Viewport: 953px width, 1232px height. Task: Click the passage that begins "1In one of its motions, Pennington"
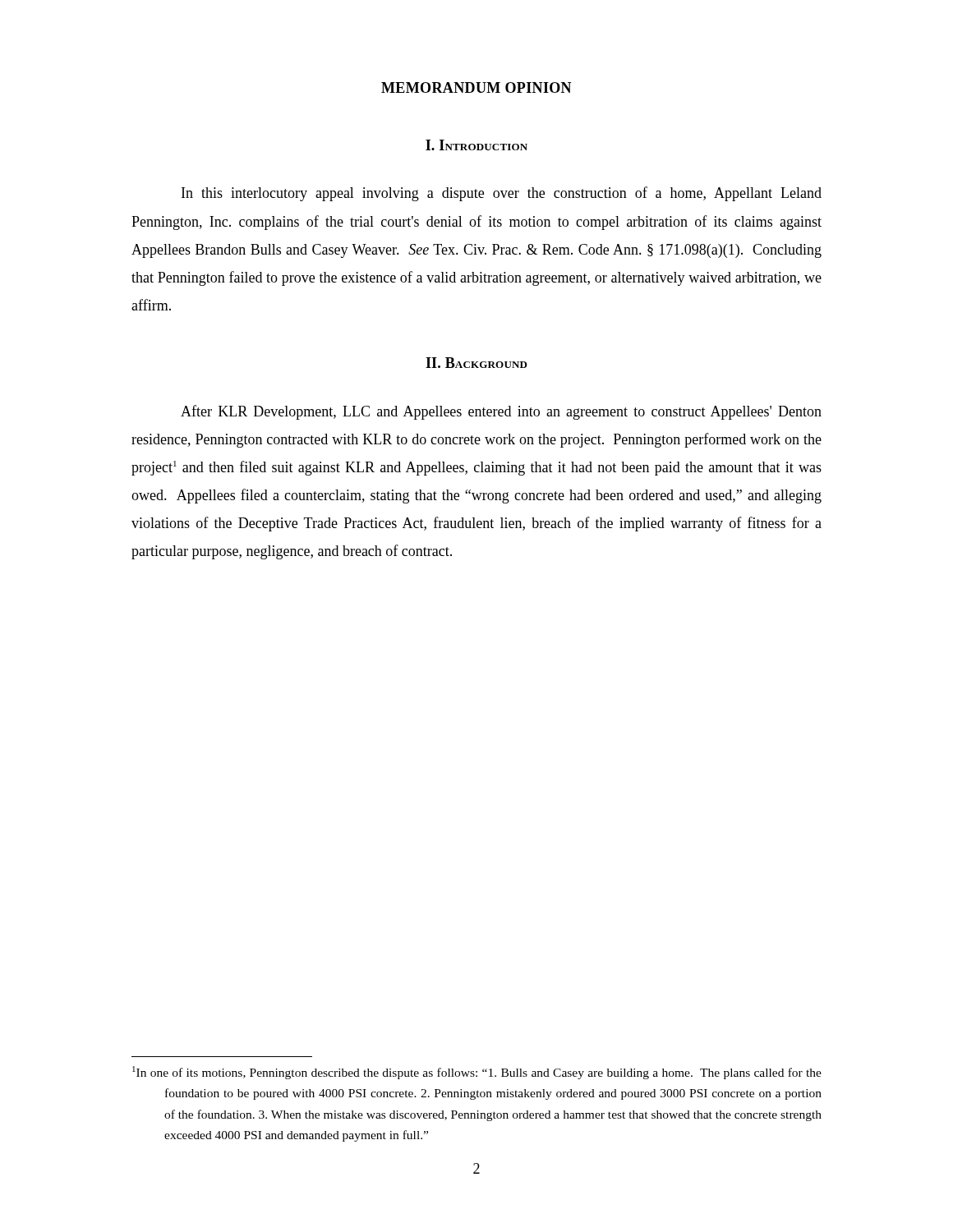[476, 1103]
